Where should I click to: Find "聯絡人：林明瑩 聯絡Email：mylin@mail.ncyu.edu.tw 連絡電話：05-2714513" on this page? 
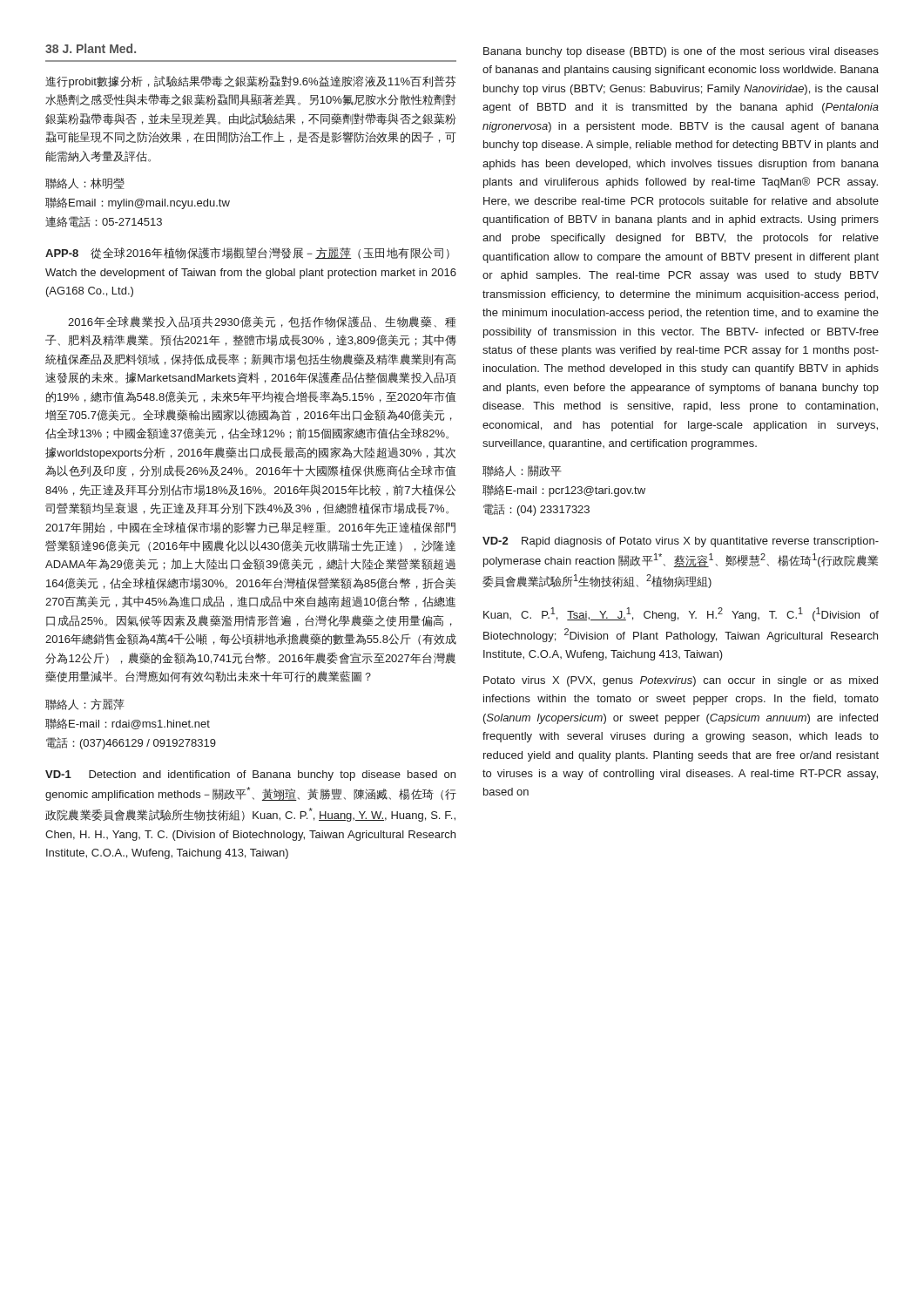tap(138, 203)
